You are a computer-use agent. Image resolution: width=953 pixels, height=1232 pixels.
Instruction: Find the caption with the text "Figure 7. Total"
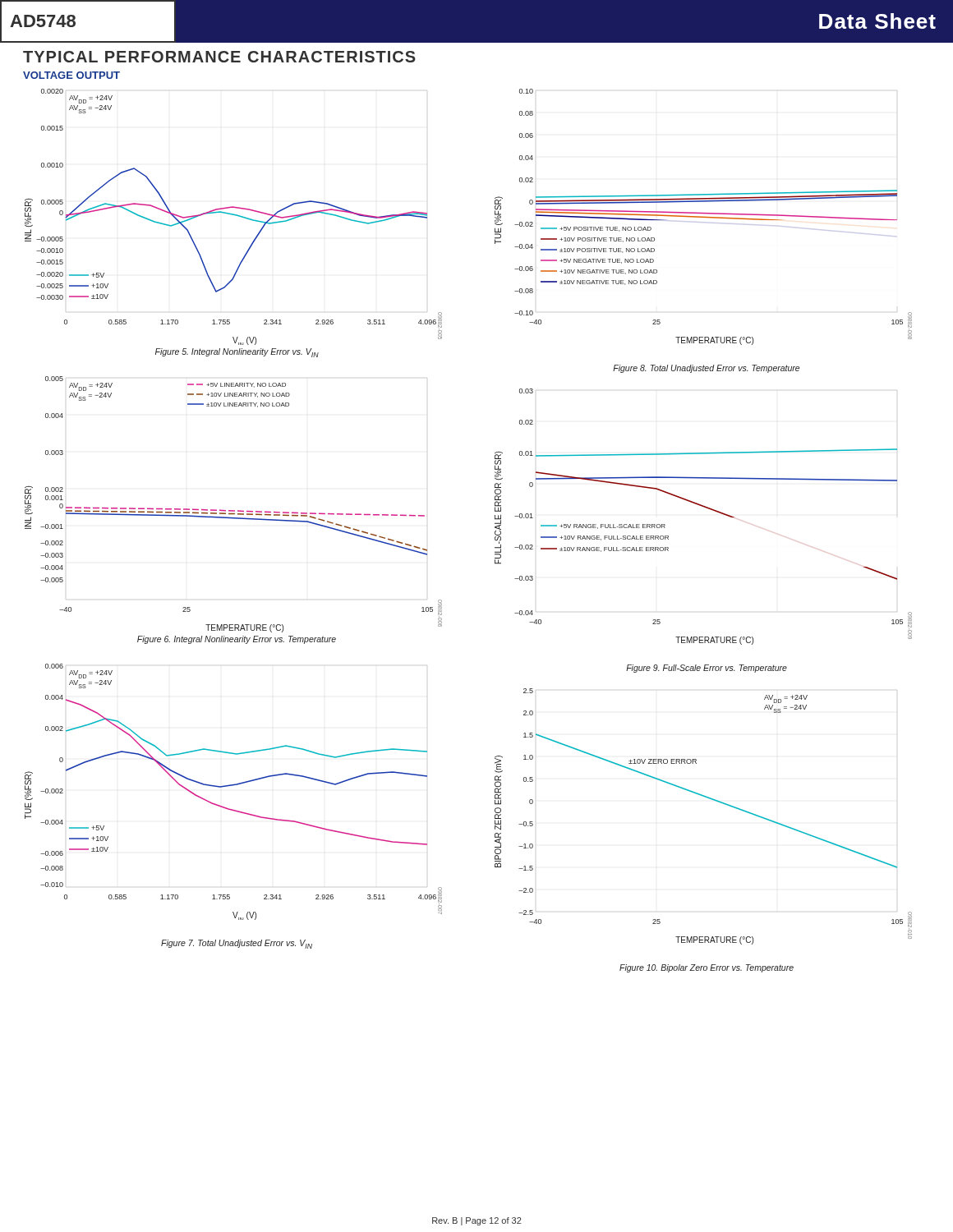(x=237, y=944)
